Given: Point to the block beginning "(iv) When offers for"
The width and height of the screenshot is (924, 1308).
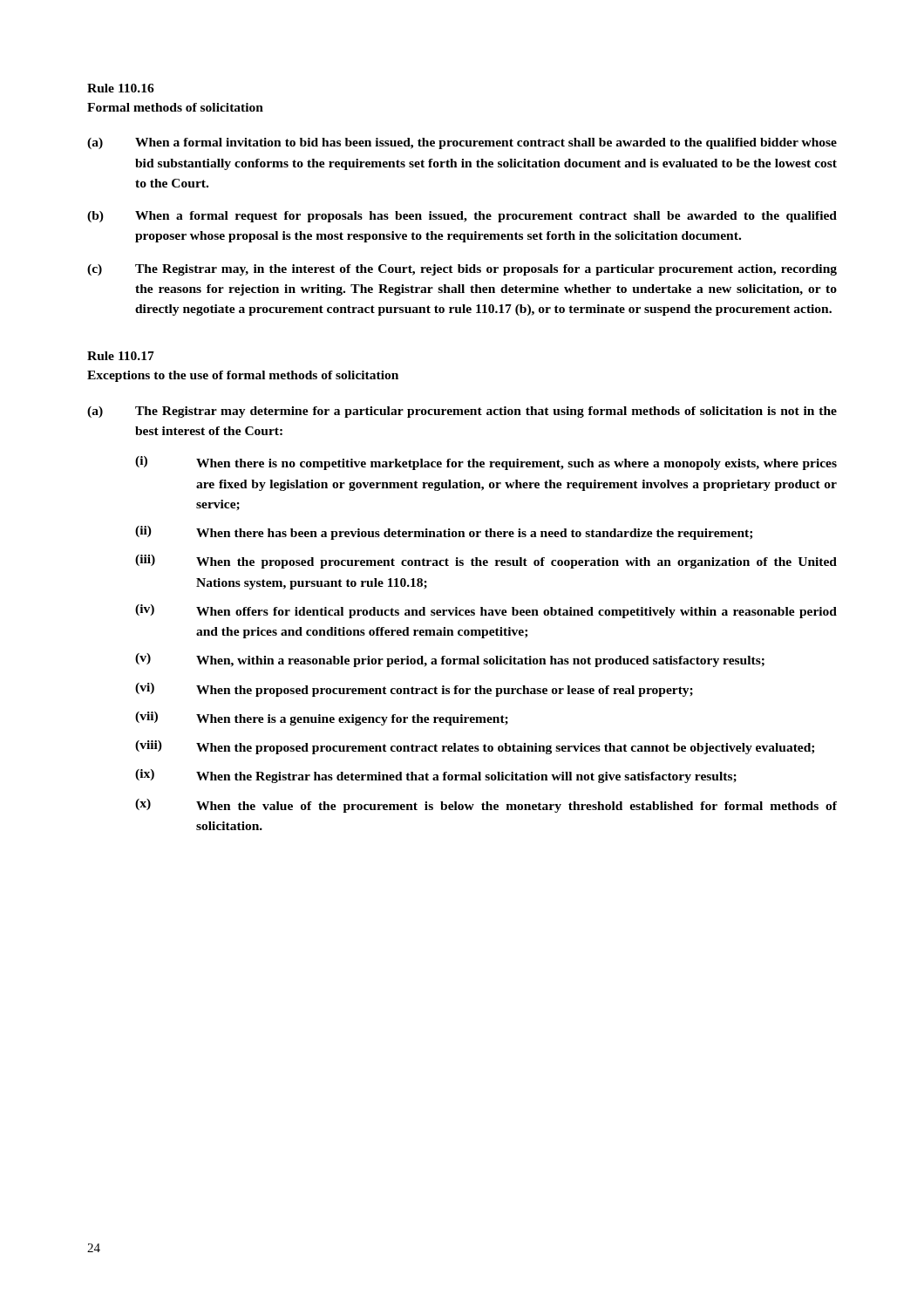Looking at the screenshot, I should pos(462,621).
